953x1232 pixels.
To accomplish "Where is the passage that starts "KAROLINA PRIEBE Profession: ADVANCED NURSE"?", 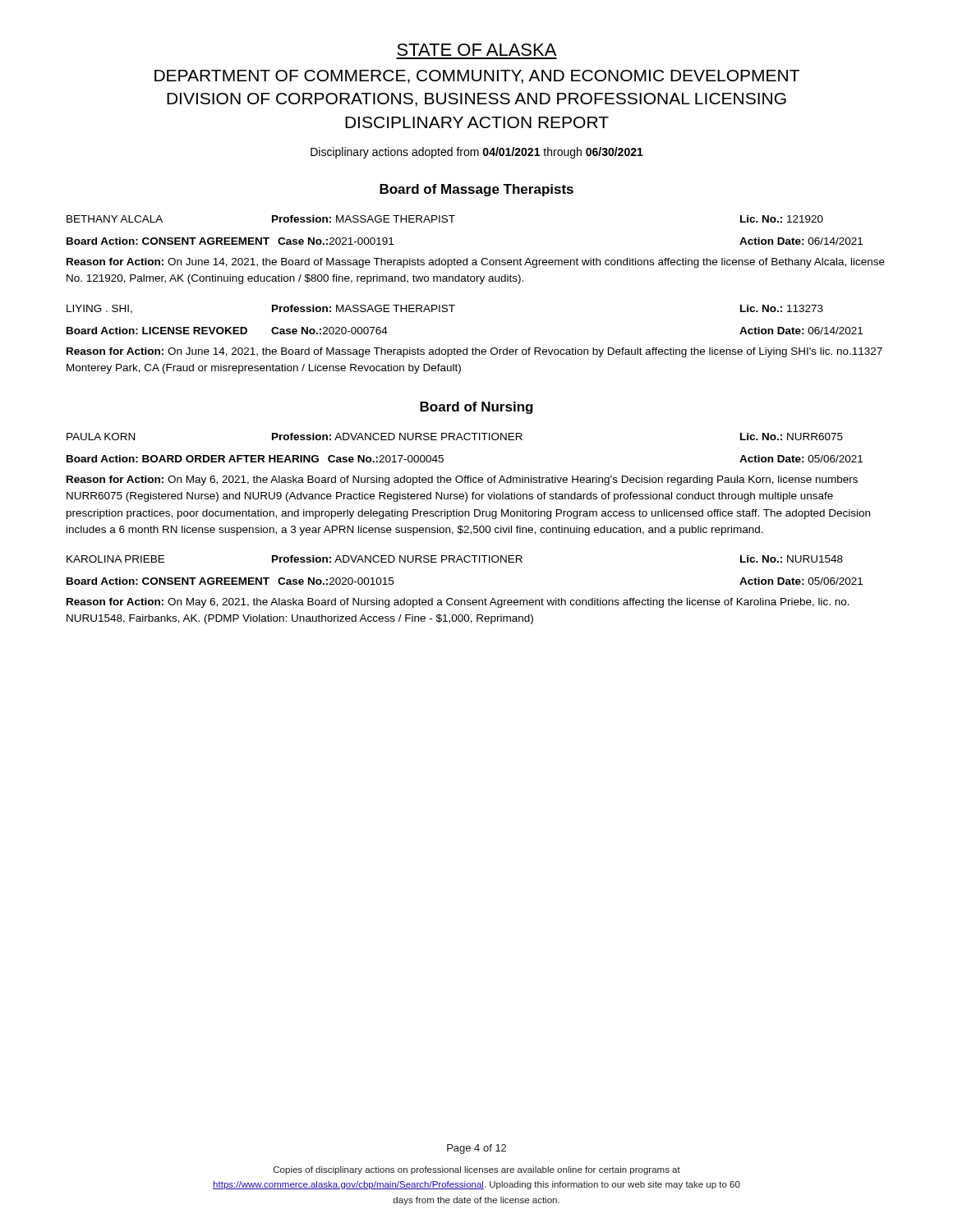I will [x=476, y=559].
